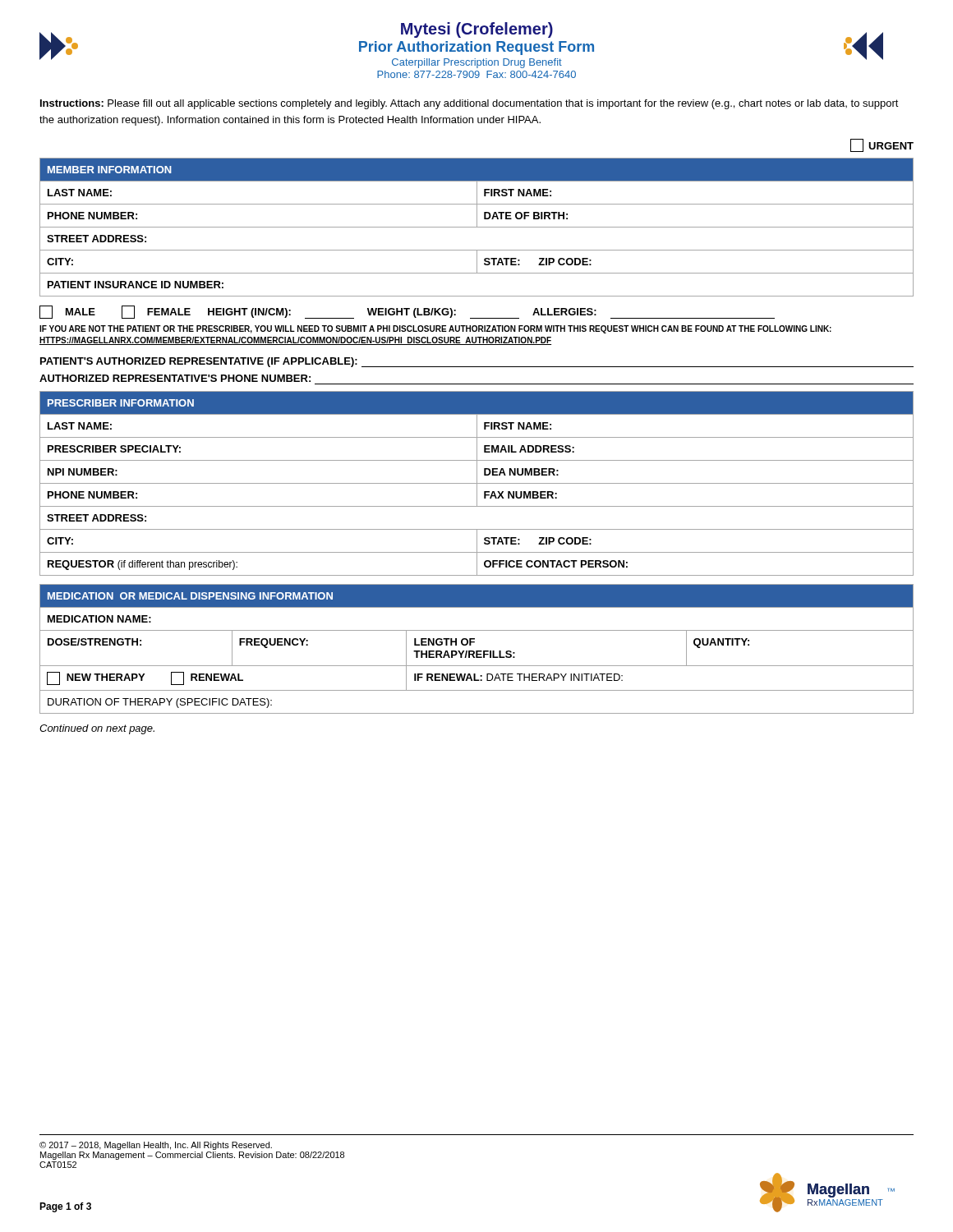Image resolution: width=953 pixels, height=1232 pixels.
Task: Click on the table containing "DURATION OF THERAPY (SPECIFIC DATES):"
Action: pyautogui.click(x=476, y=649)
